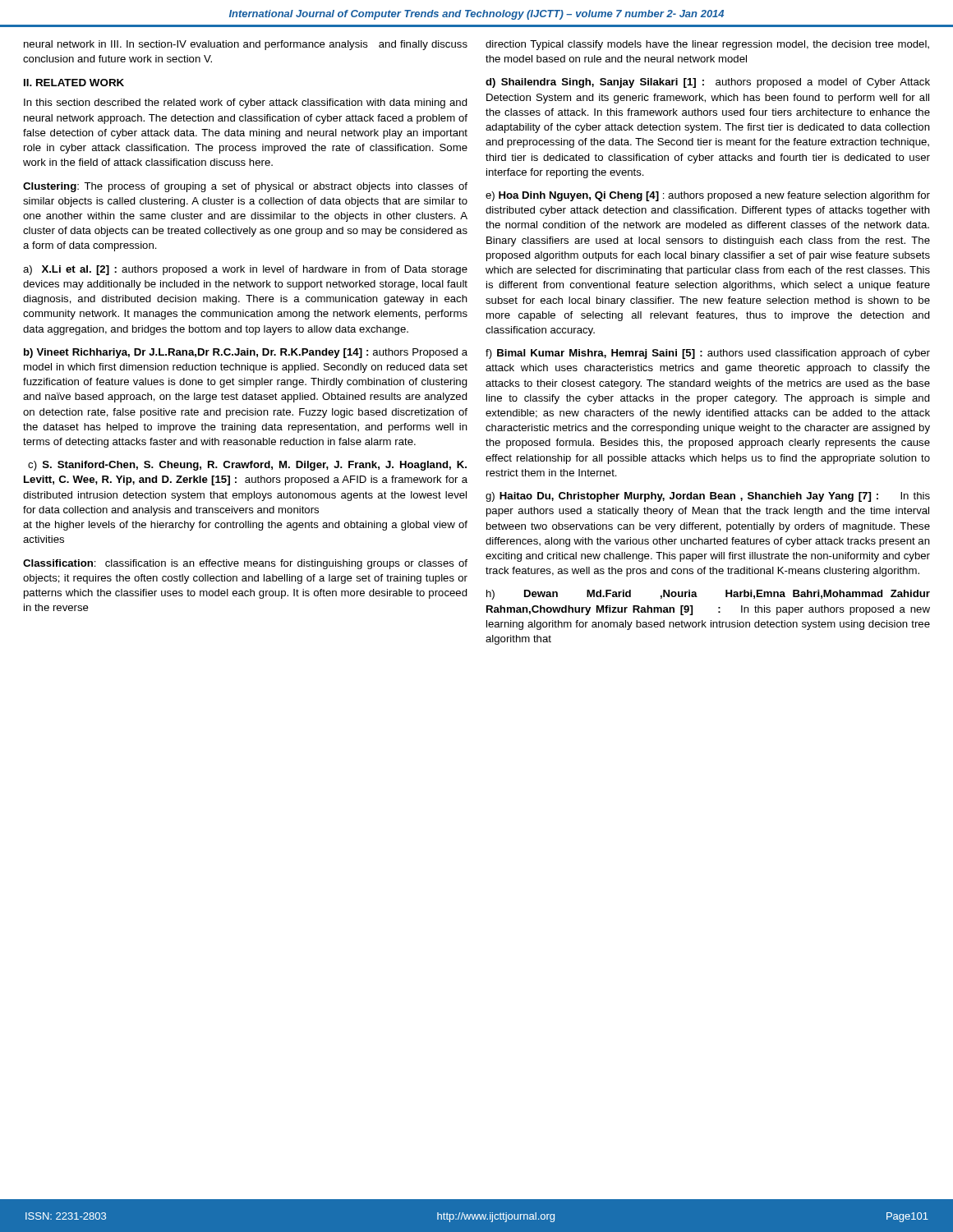Locate the element starting "a) X.Li et al. [2]"
953x1232 pixels.
click(245, 299)
